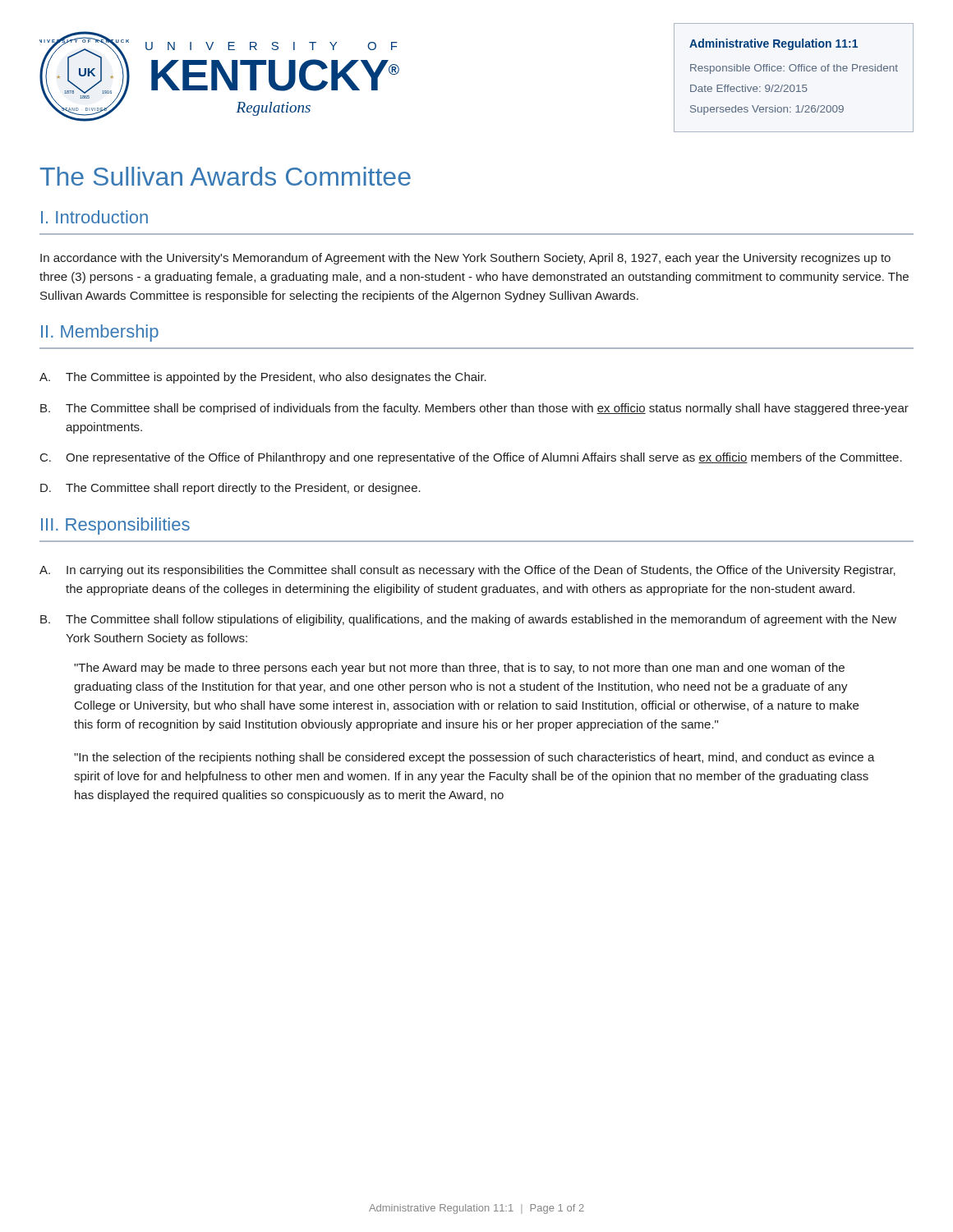The image size is (953, 1232).
Task: Where is the passage that starts ""In the selection of the"?
Action: 474,776
